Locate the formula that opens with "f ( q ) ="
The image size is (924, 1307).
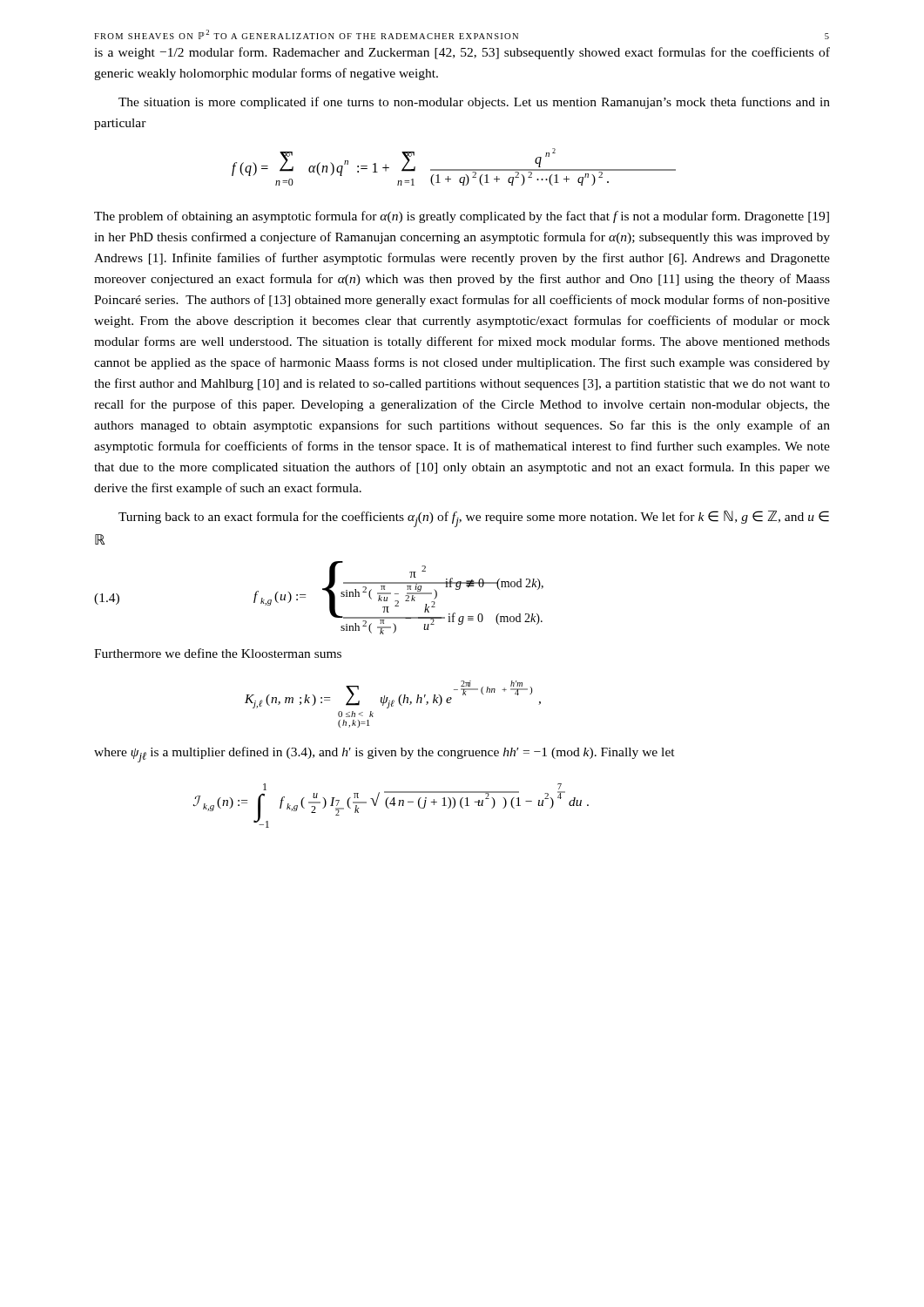pyautogui.click(x=462, y=169)
